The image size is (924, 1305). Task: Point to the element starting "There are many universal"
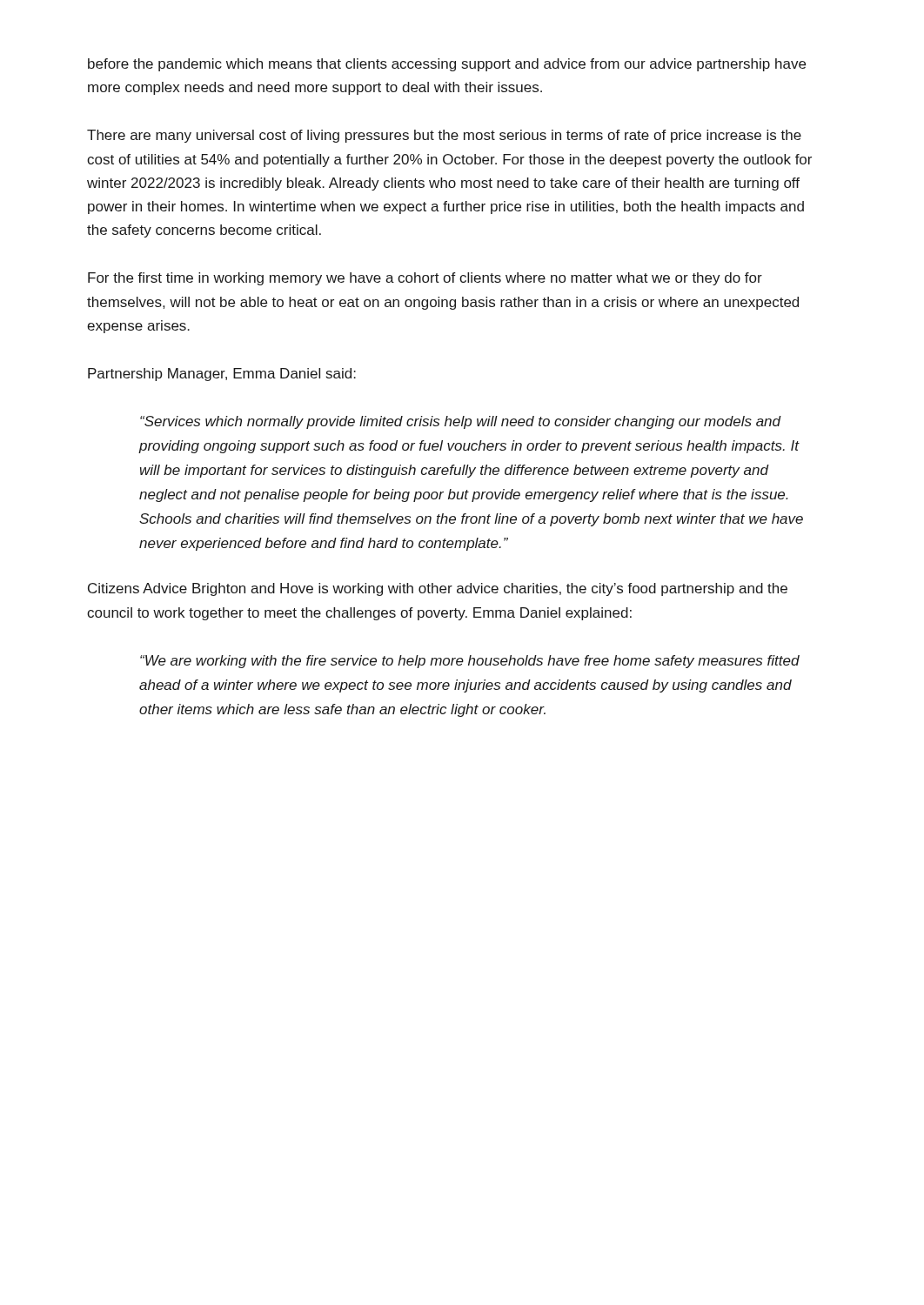pos(450,183)
